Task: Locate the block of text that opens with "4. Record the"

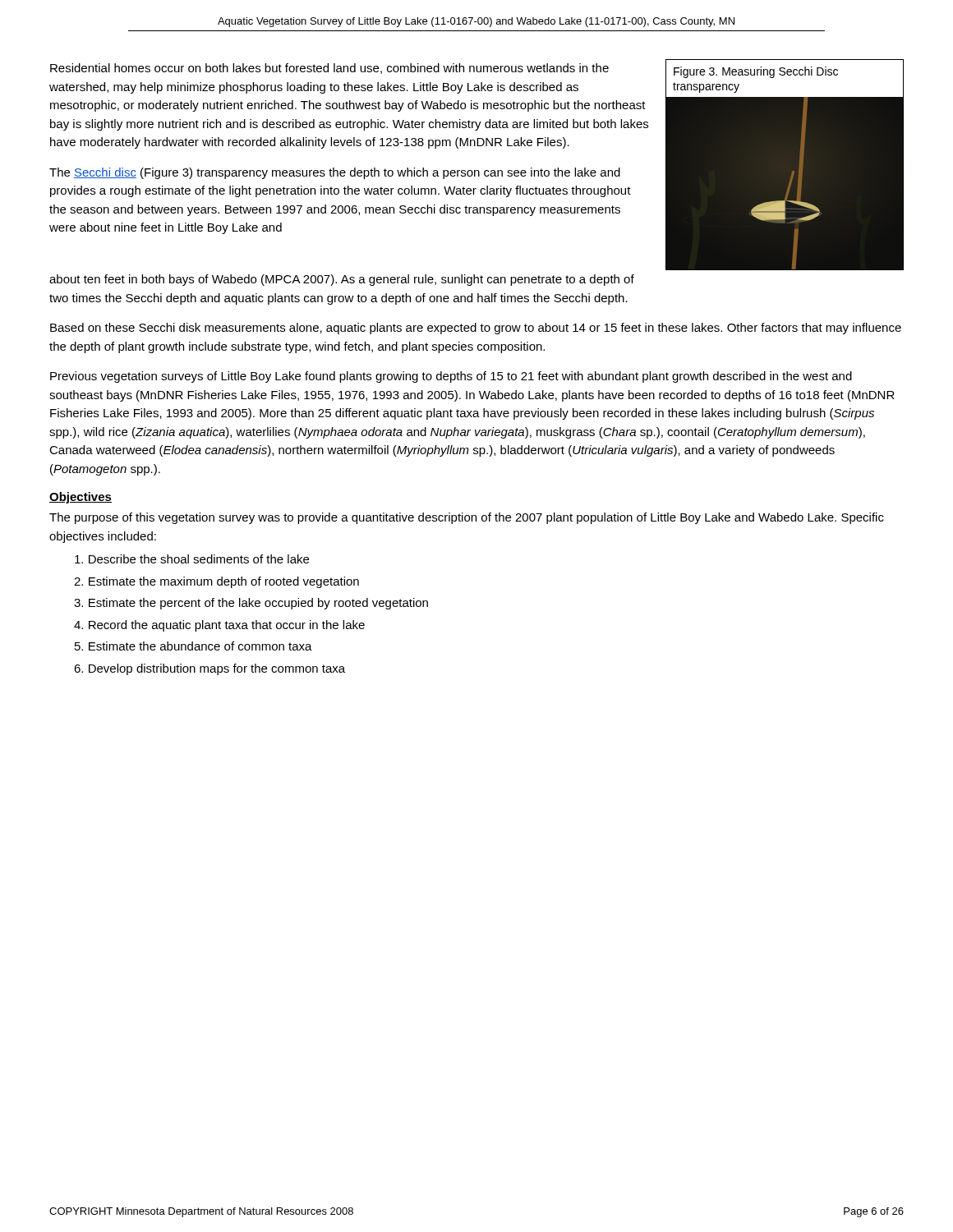Action: [x=220, y=625]
